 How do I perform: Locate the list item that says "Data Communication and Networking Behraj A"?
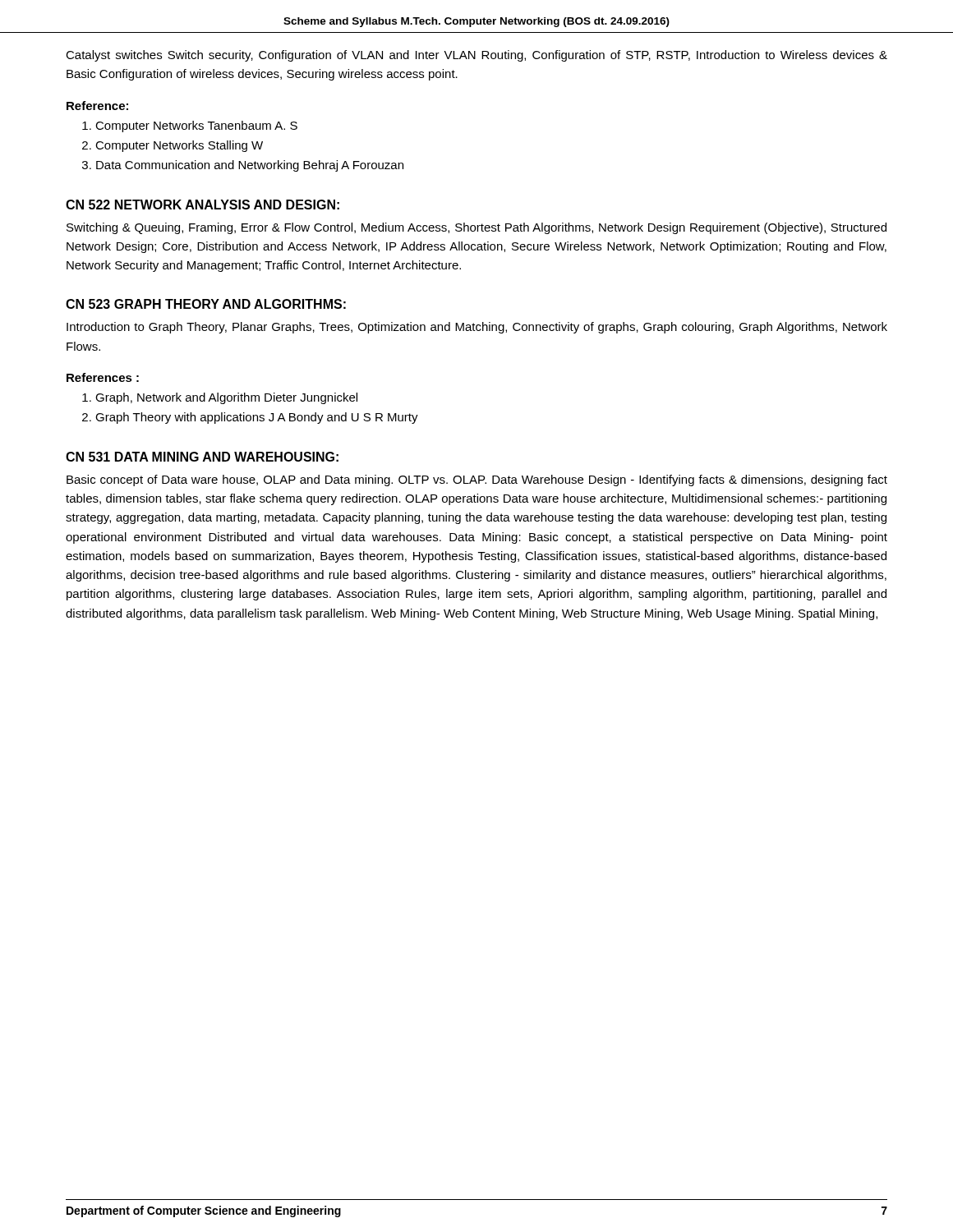tap(250, 164)
